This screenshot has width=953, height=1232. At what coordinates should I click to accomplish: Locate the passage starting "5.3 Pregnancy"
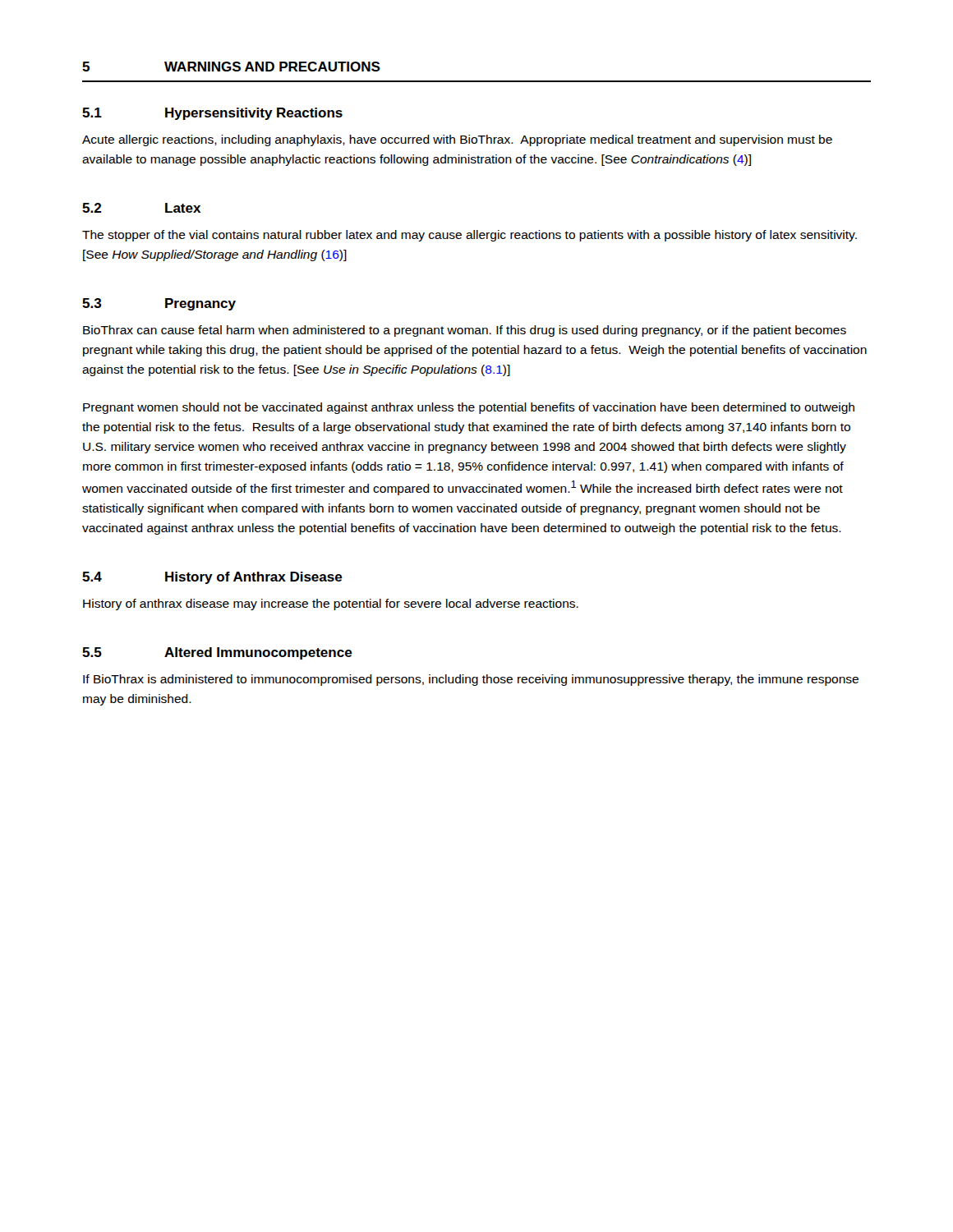[159, 304]
